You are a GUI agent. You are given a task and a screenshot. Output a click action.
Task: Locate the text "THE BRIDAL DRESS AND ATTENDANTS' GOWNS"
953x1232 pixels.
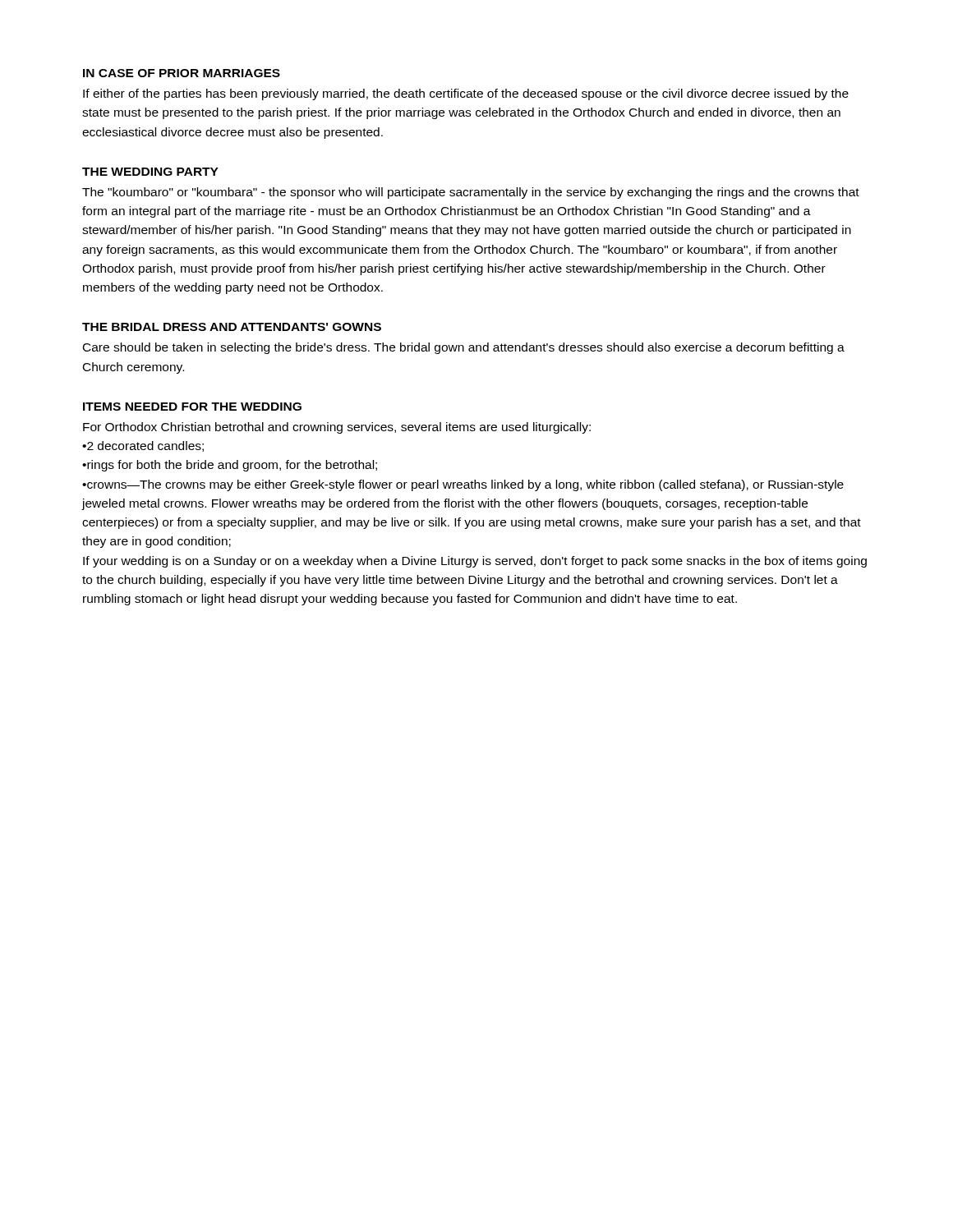click(x=232, y=327)
